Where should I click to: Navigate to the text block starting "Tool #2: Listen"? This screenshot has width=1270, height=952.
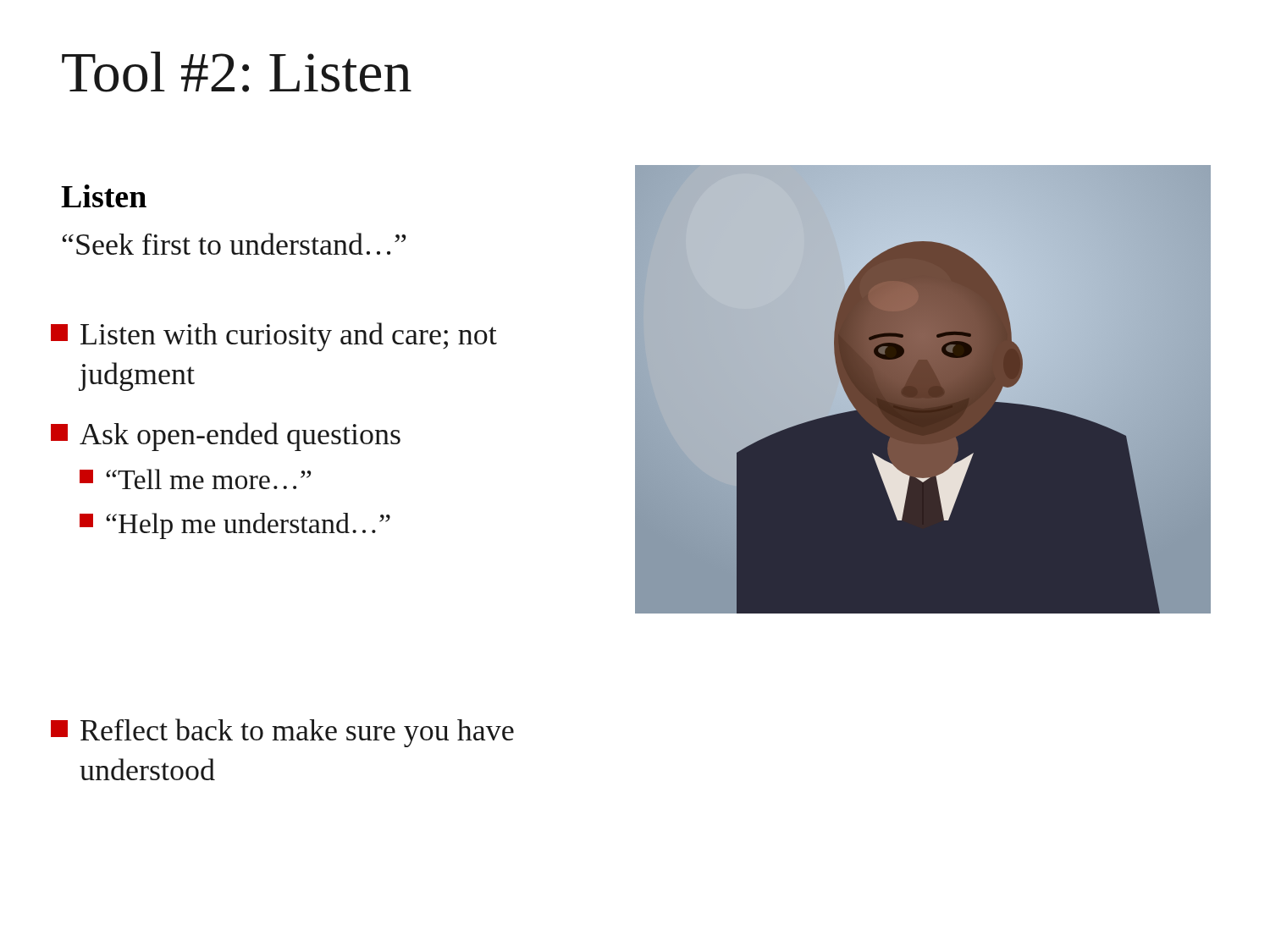pyautogui.click(x=236, y=72)
